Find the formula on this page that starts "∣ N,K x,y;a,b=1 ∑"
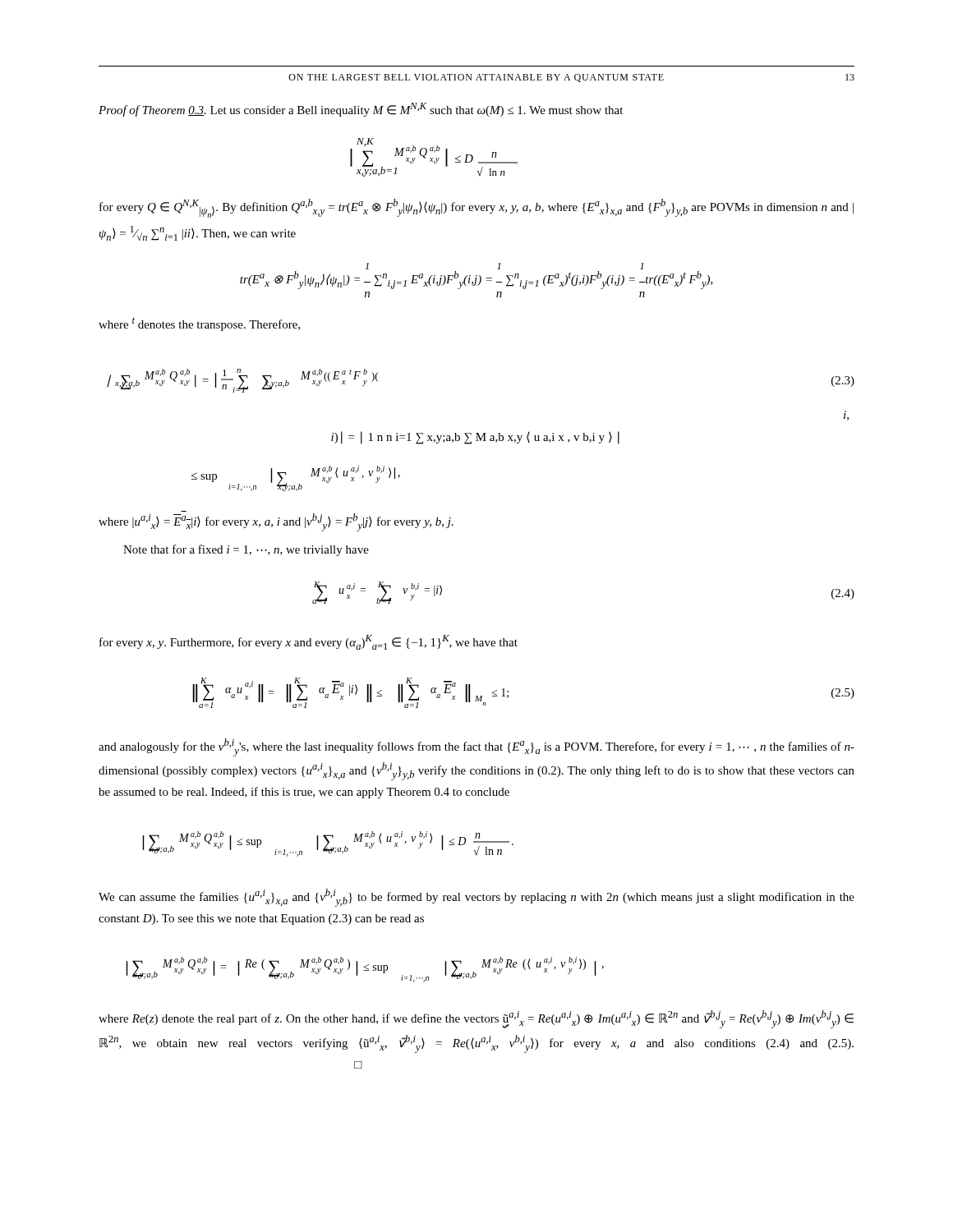Viewport: 953px width, 1232px height. 476,160
